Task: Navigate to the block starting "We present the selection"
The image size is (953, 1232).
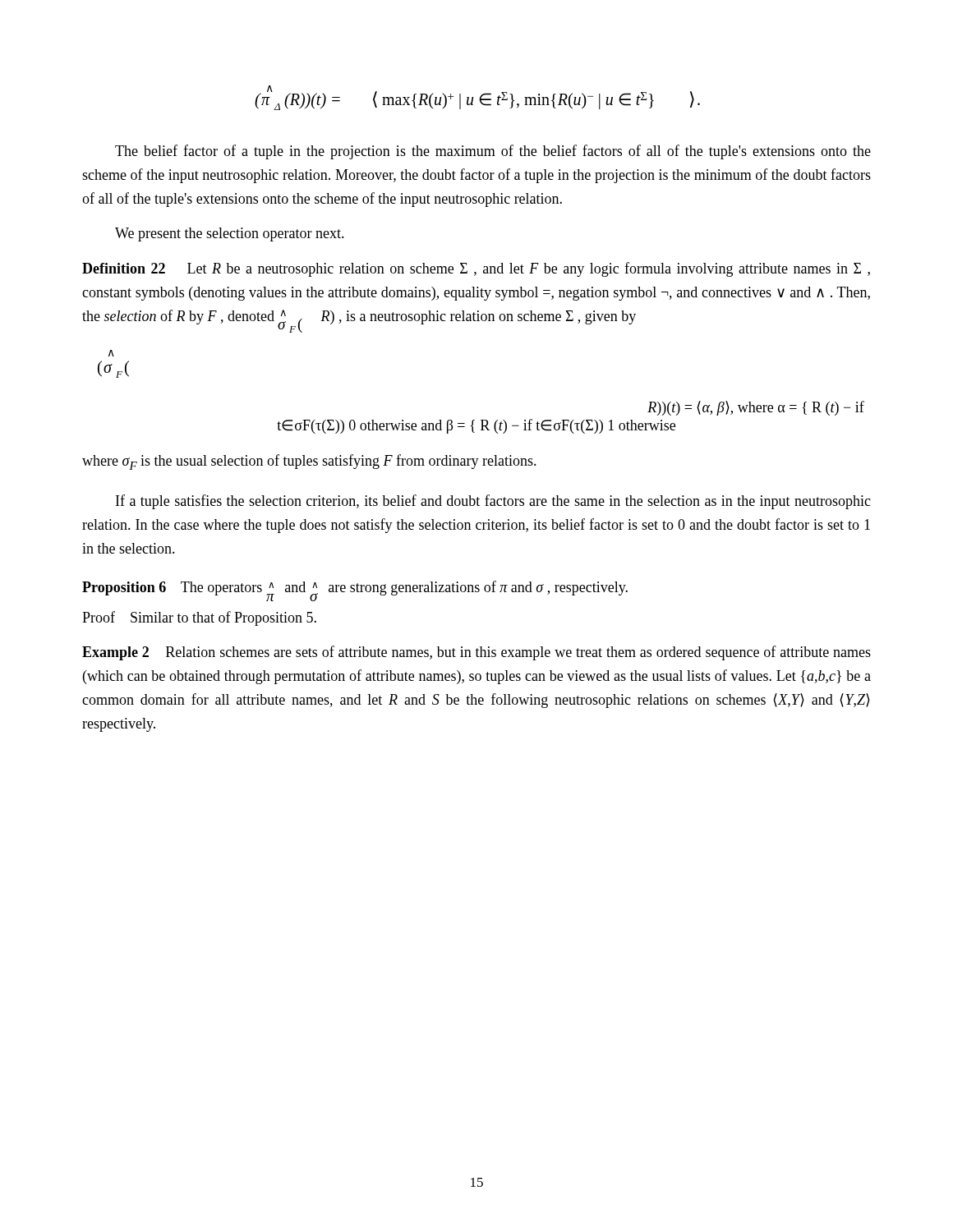Action: (230, 234)
